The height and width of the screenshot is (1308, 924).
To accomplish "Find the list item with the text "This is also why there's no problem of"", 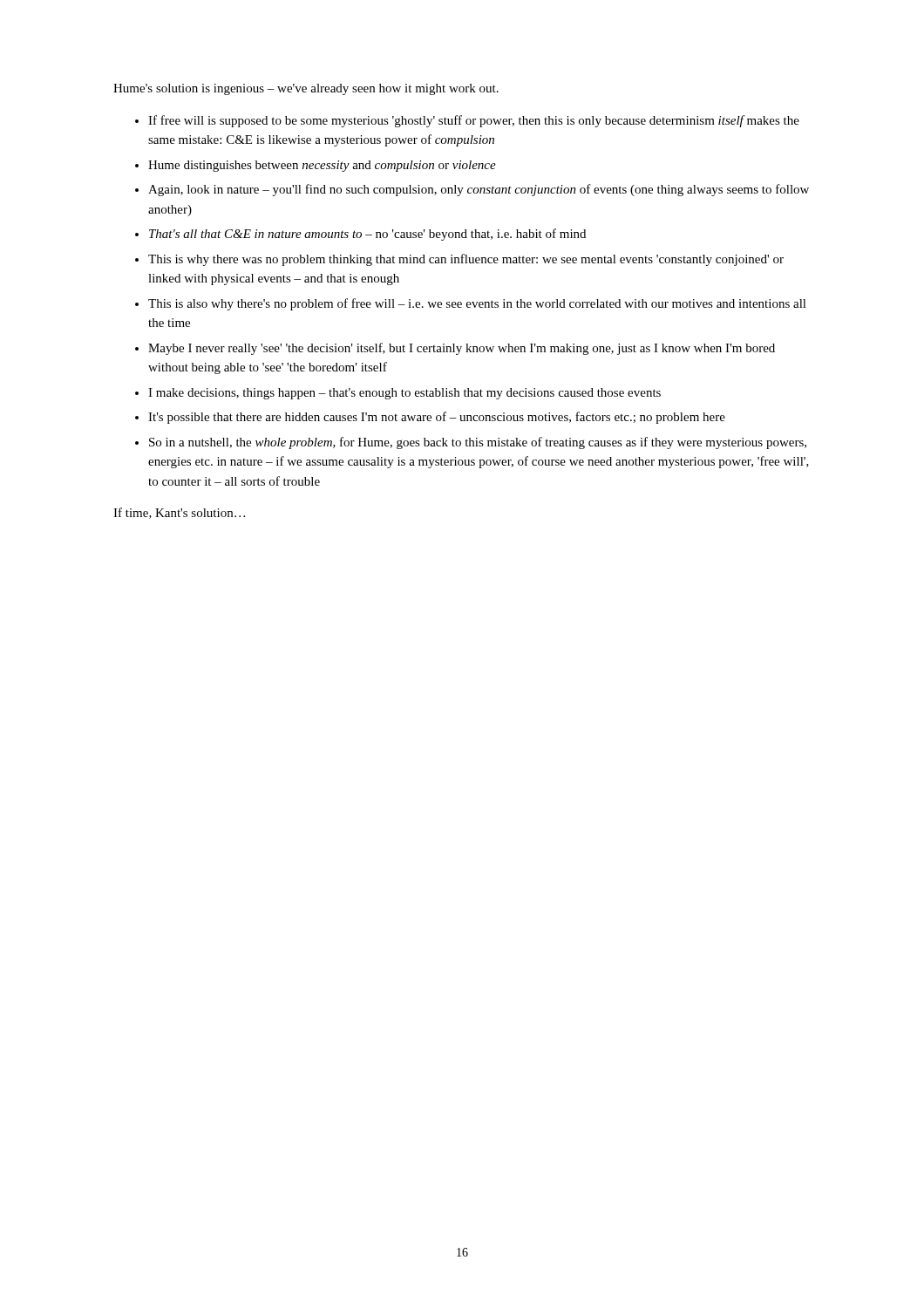I will pyautogui.click(x=477, y=313).
